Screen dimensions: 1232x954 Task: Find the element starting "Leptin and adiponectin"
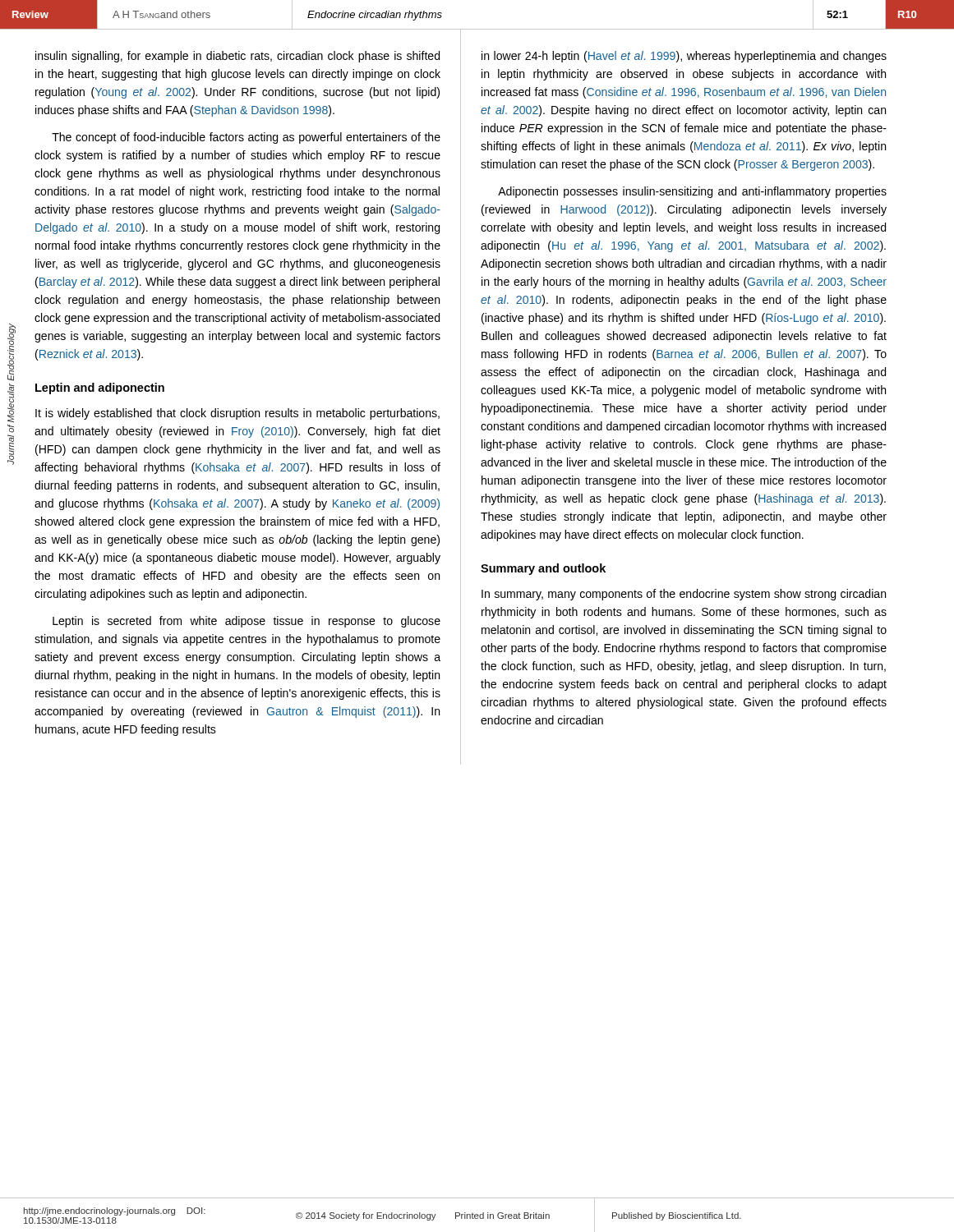coord(100,387)
